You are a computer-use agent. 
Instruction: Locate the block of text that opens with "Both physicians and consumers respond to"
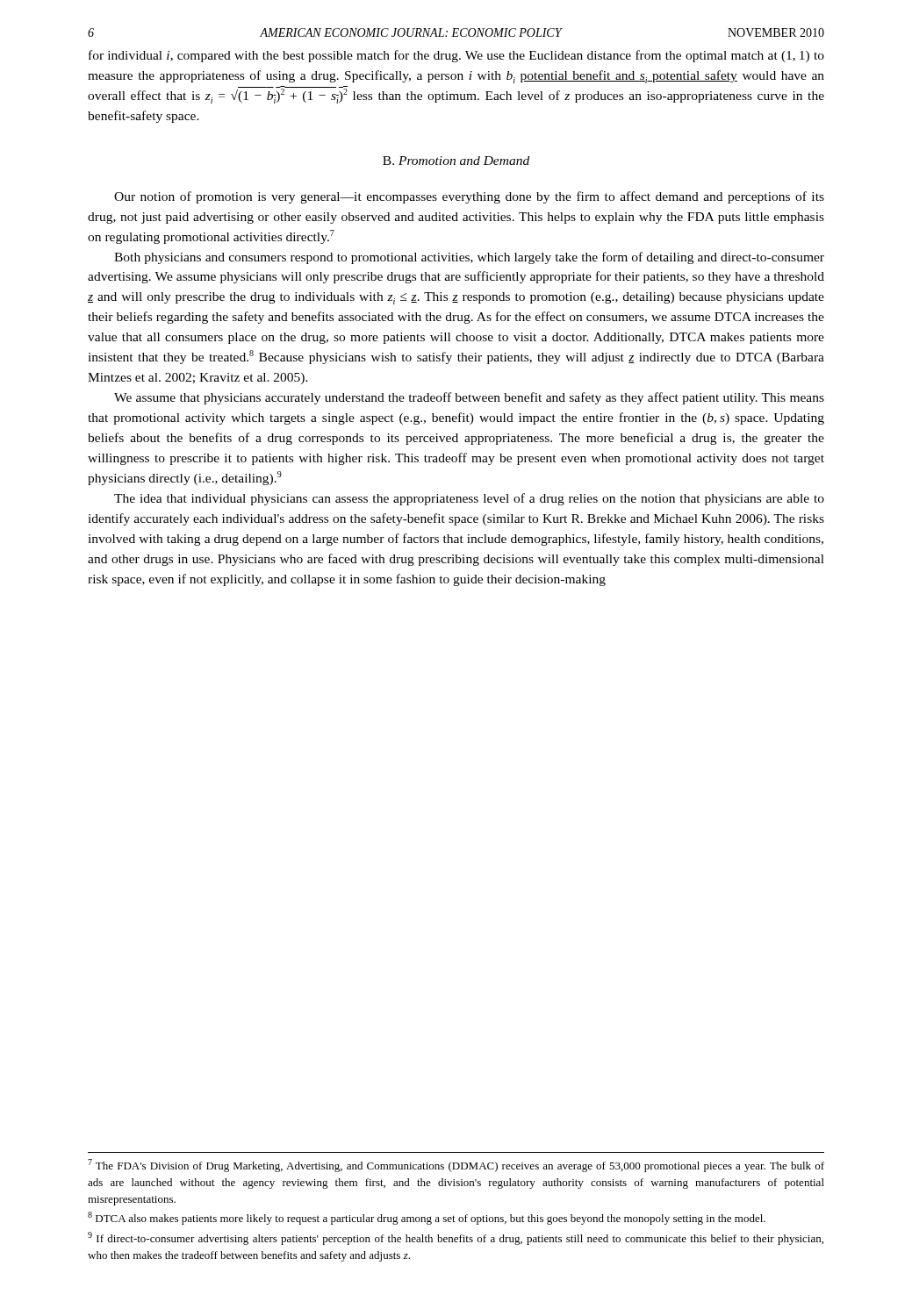(x=456, y=317)
